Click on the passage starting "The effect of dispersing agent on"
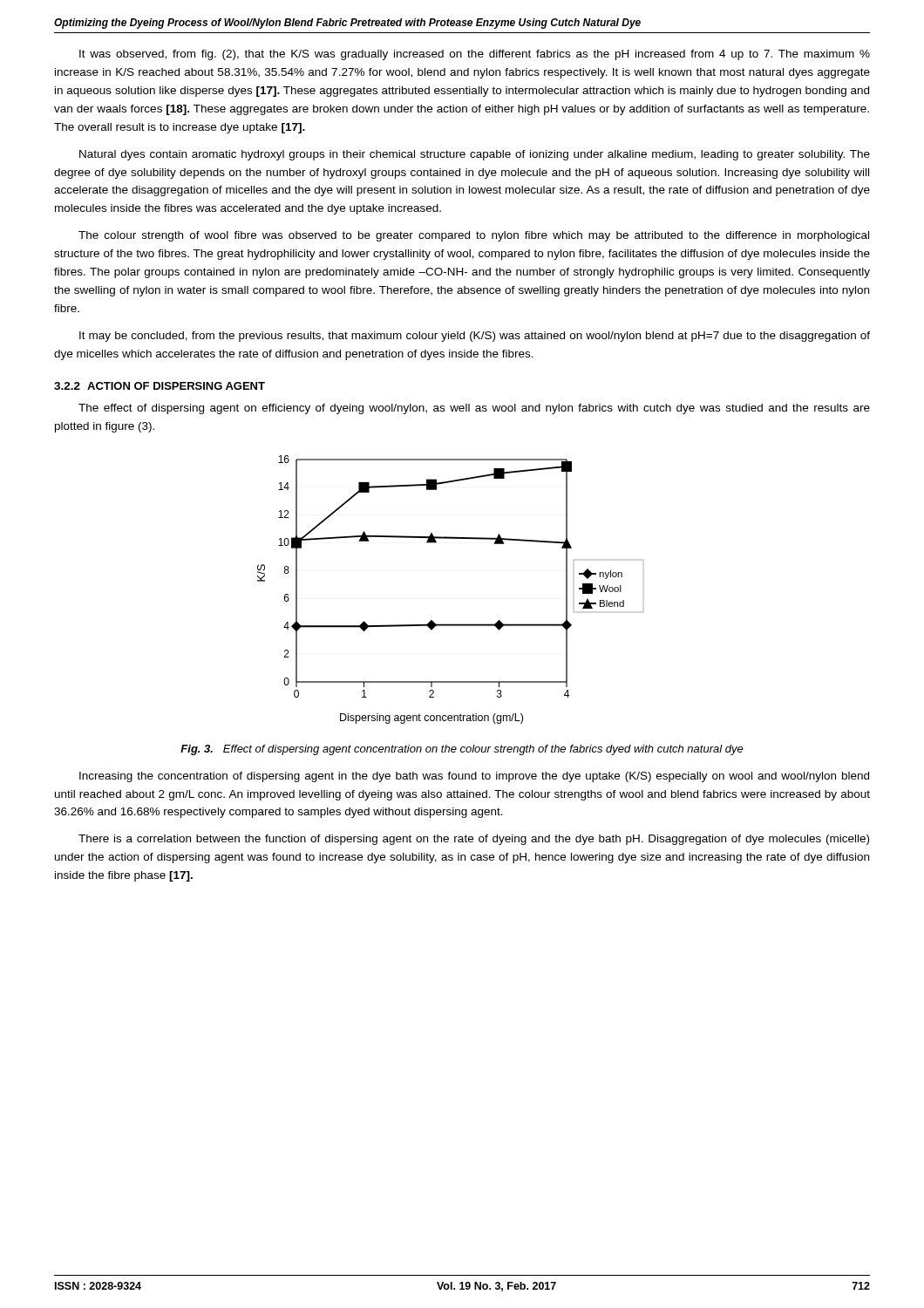This screenshot has height=1308, width=924. click(x=462, y=417)
